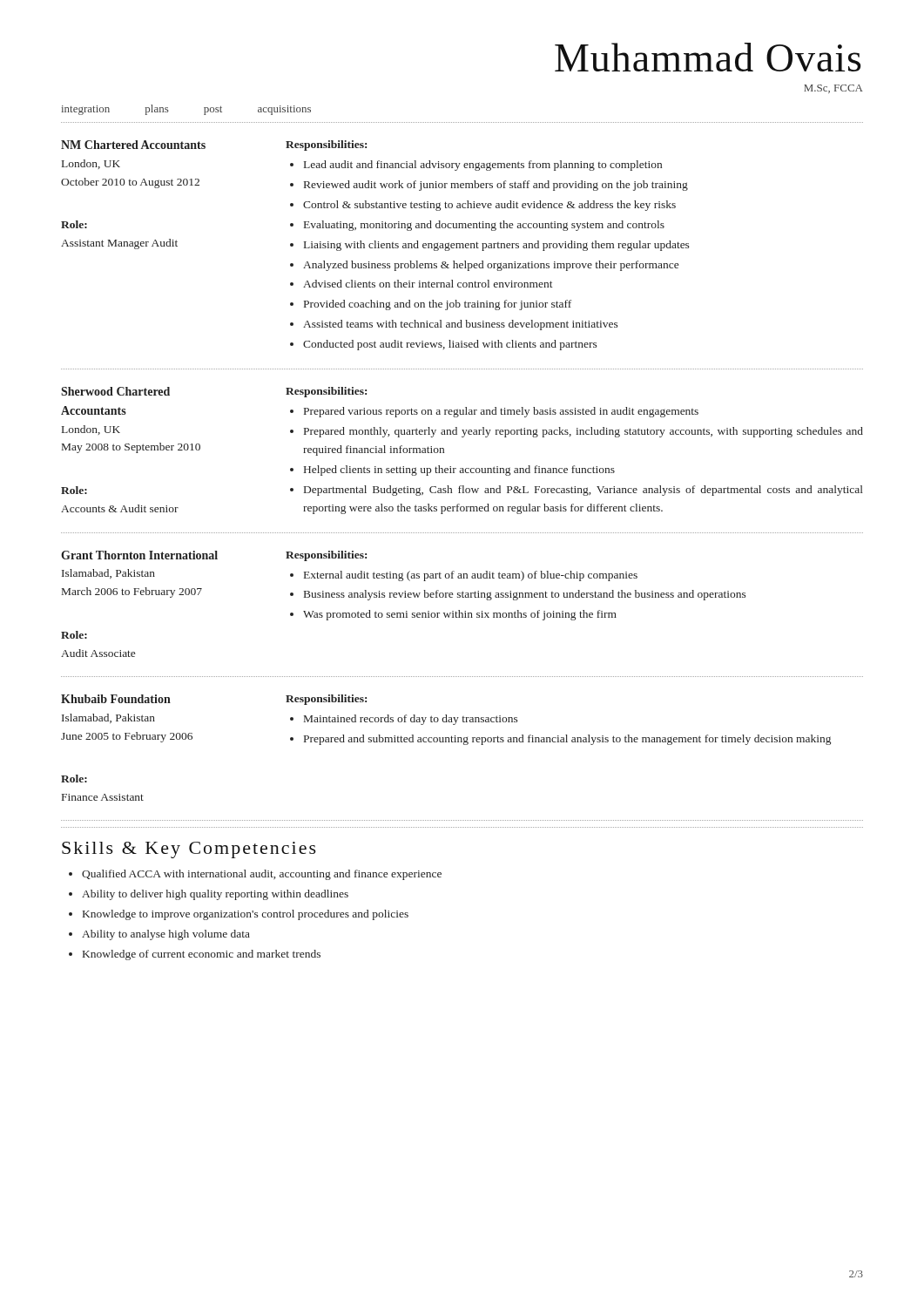Find "Muhammad Ovais" on this page
This screenshot has height=1307, width=924.
click(708, 58)
